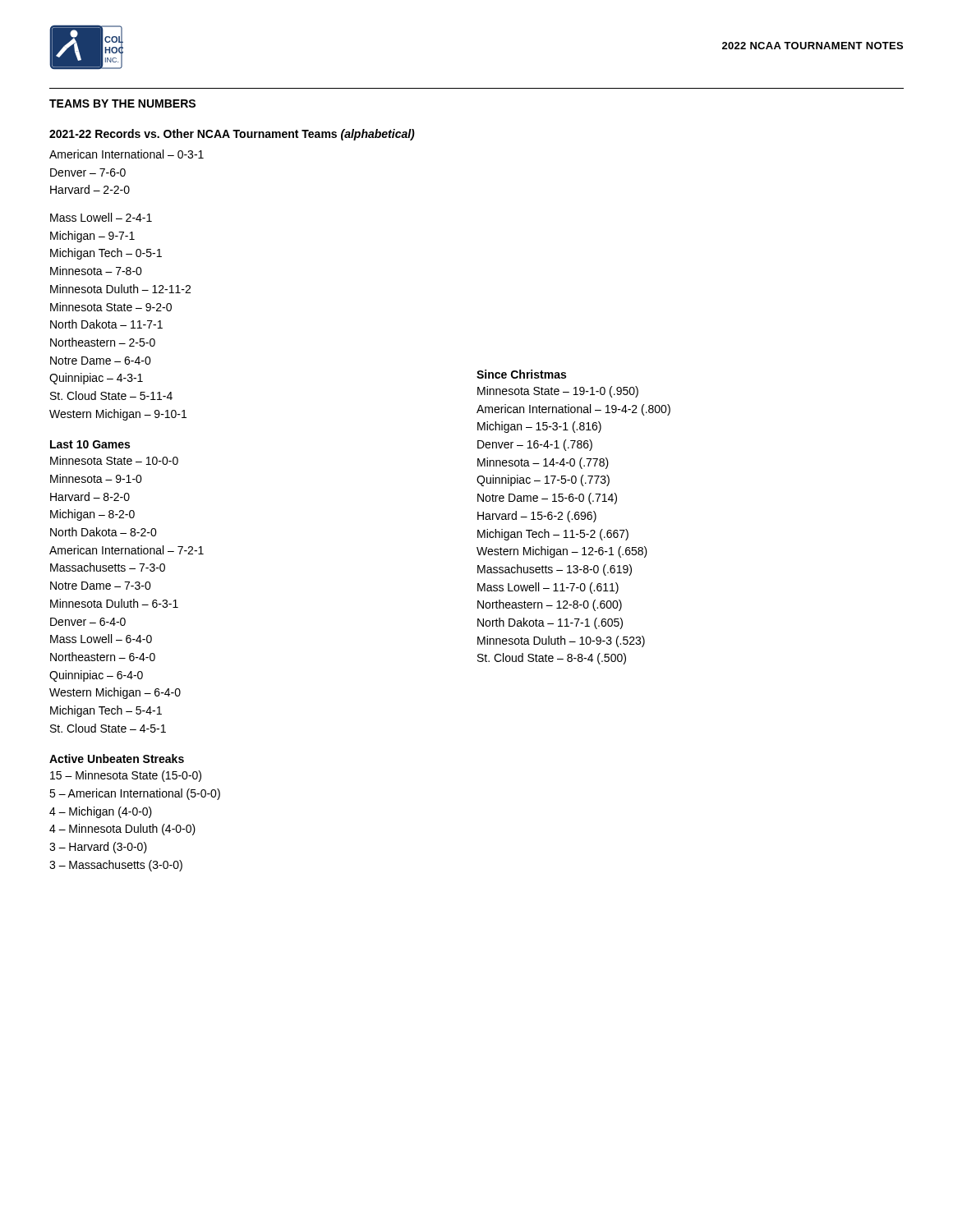953x1232 pixels.
Task: Locate the region starting "4 – Michigan (4-0-0)"
Action: coord(101,811)
